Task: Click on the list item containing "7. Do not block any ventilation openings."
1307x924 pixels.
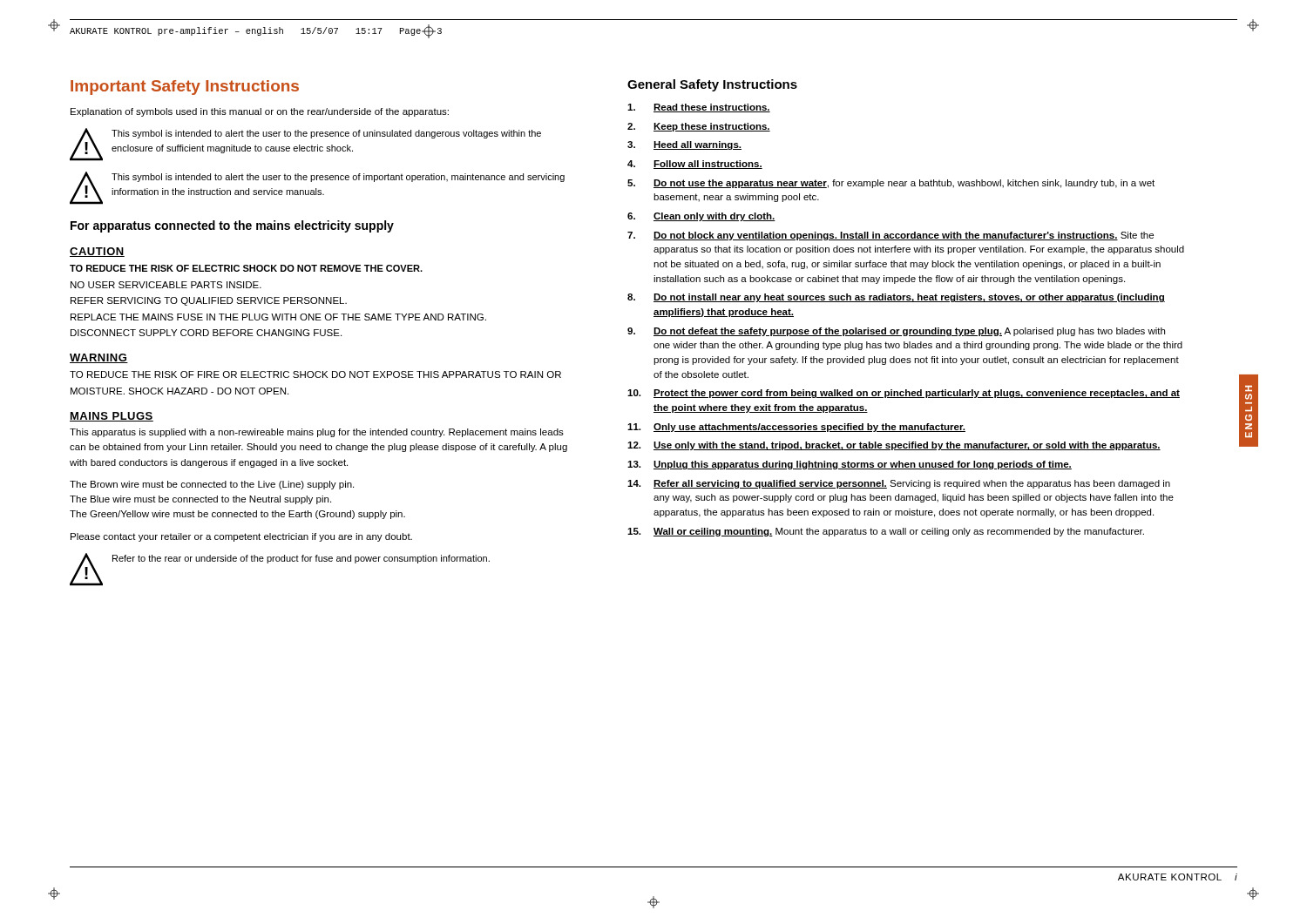Action: [906, 257]
